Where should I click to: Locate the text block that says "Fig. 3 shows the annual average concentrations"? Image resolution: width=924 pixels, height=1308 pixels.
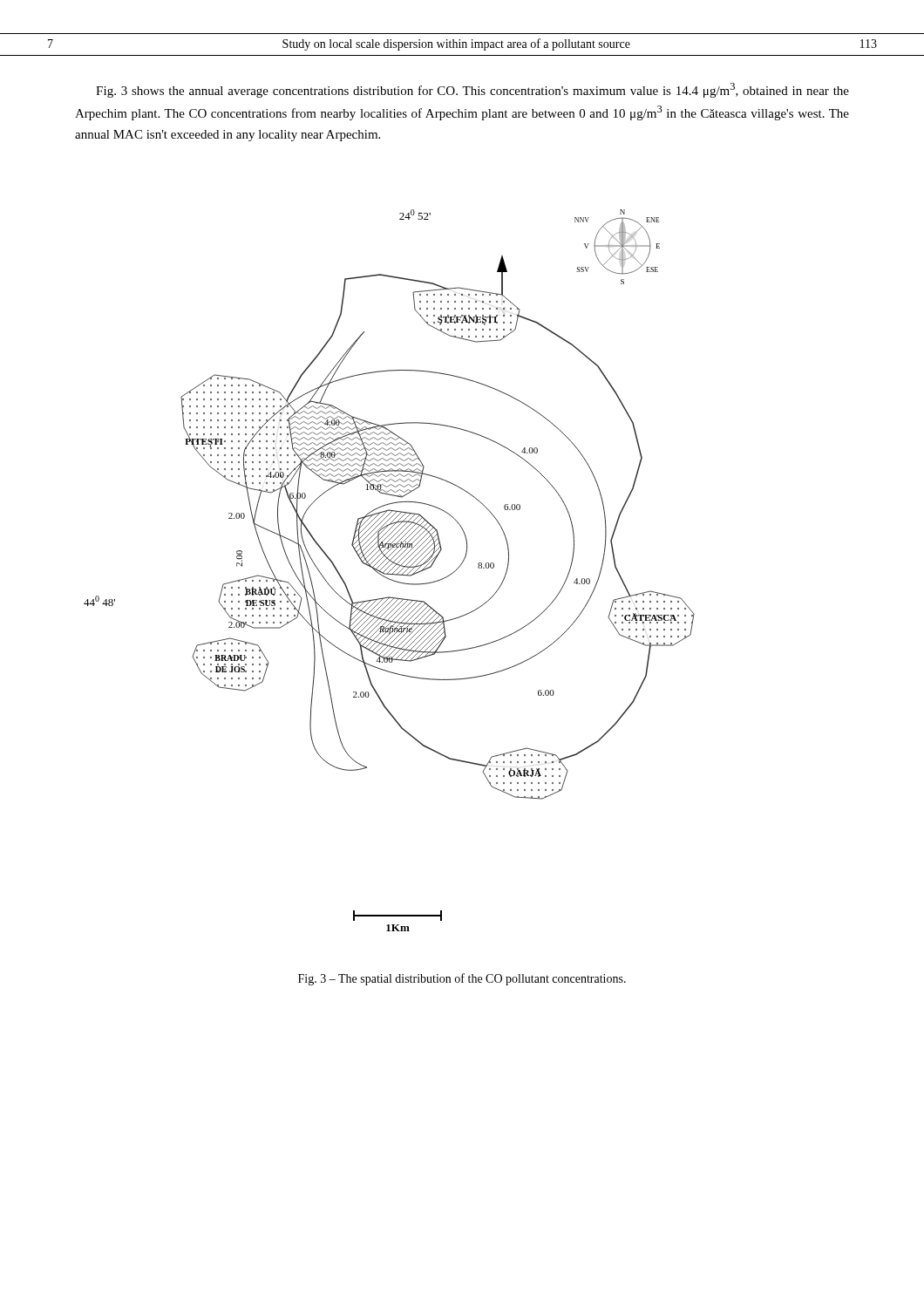click(x=462, y=111)
